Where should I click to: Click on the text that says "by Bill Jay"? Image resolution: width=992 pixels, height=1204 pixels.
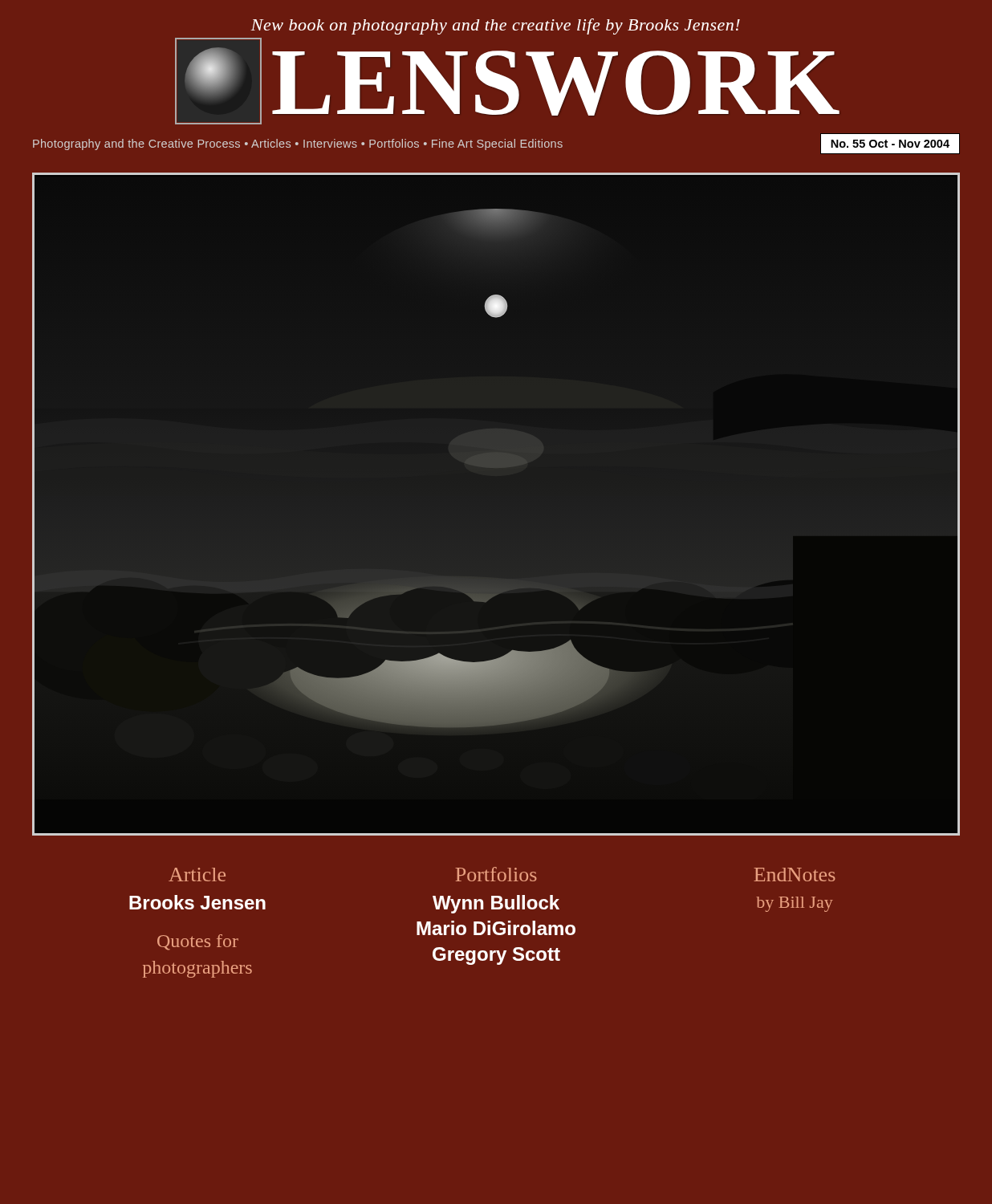point(795,902)
